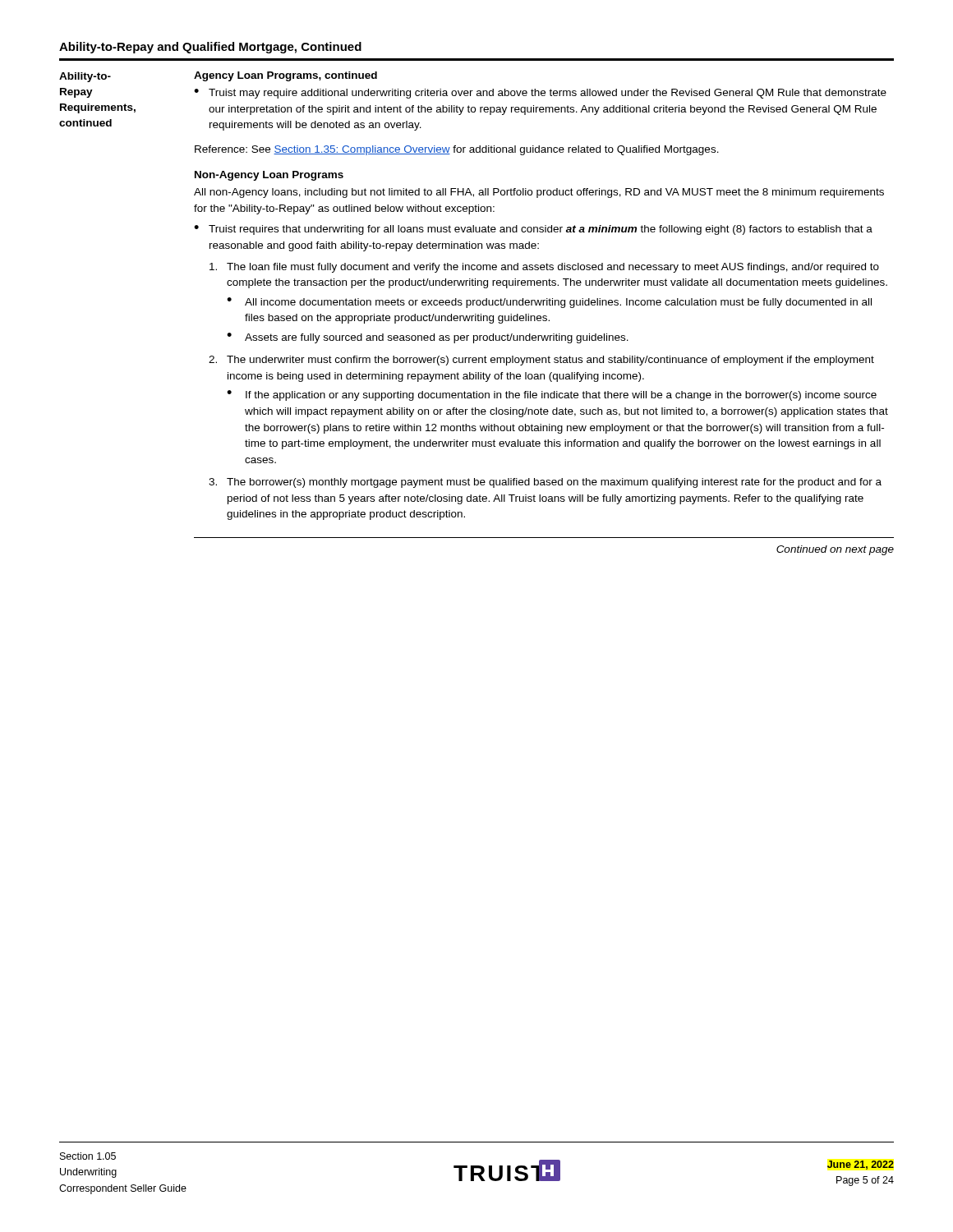Find the logo
Screen dimensions: 1232x953
click(507, 1173)
